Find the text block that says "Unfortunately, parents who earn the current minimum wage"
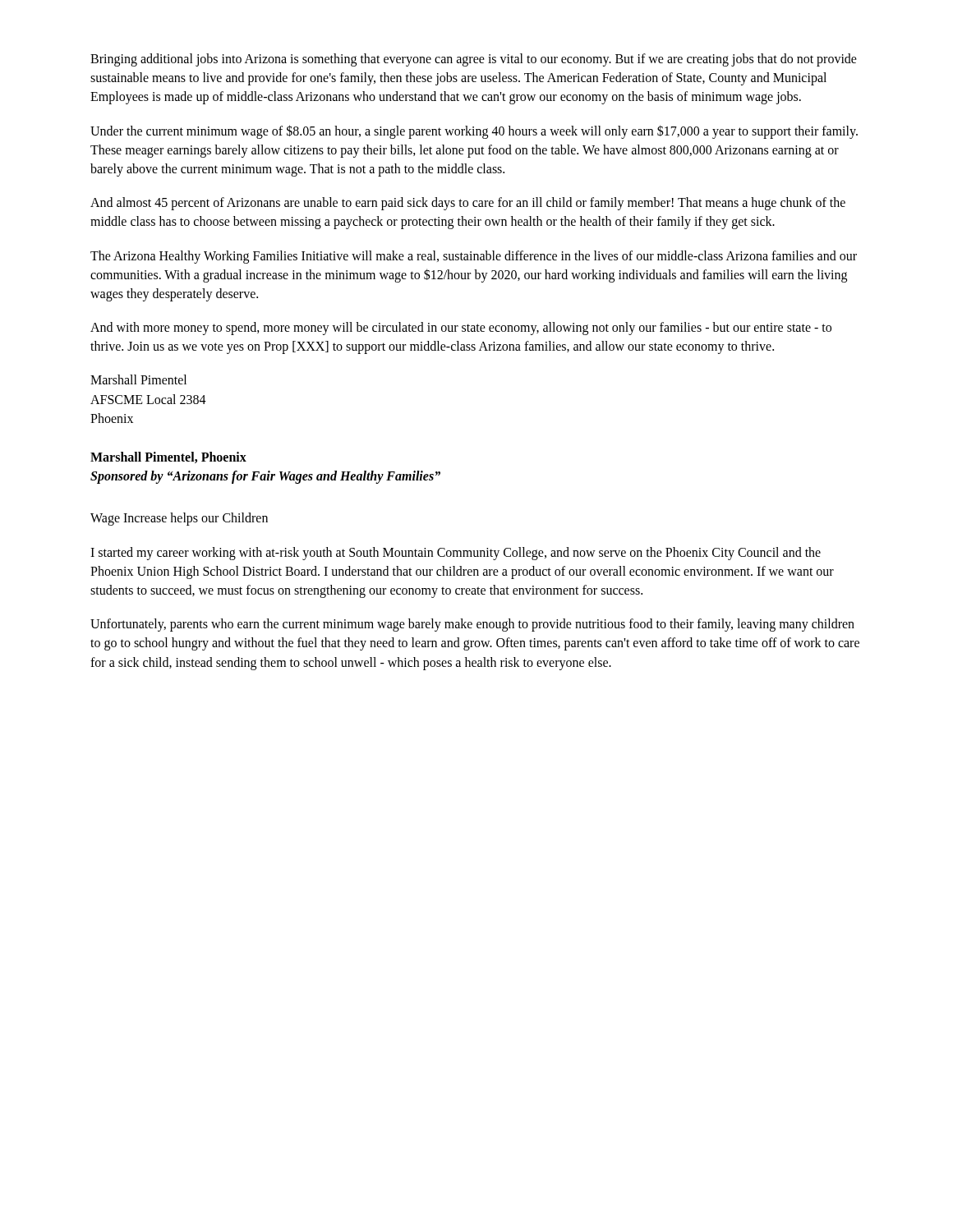 475,643
